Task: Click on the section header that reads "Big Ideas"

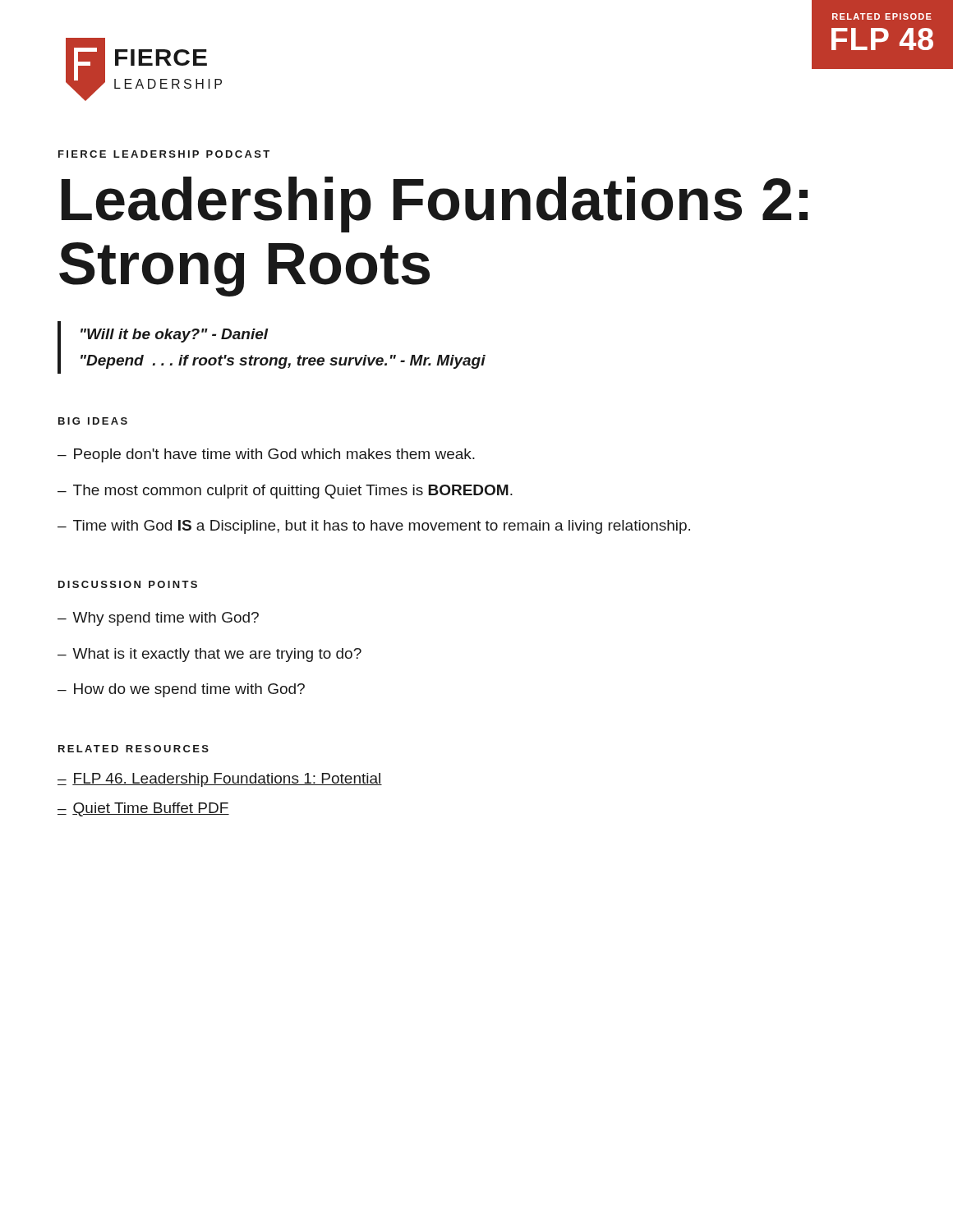Action: [x=93, y=421]
